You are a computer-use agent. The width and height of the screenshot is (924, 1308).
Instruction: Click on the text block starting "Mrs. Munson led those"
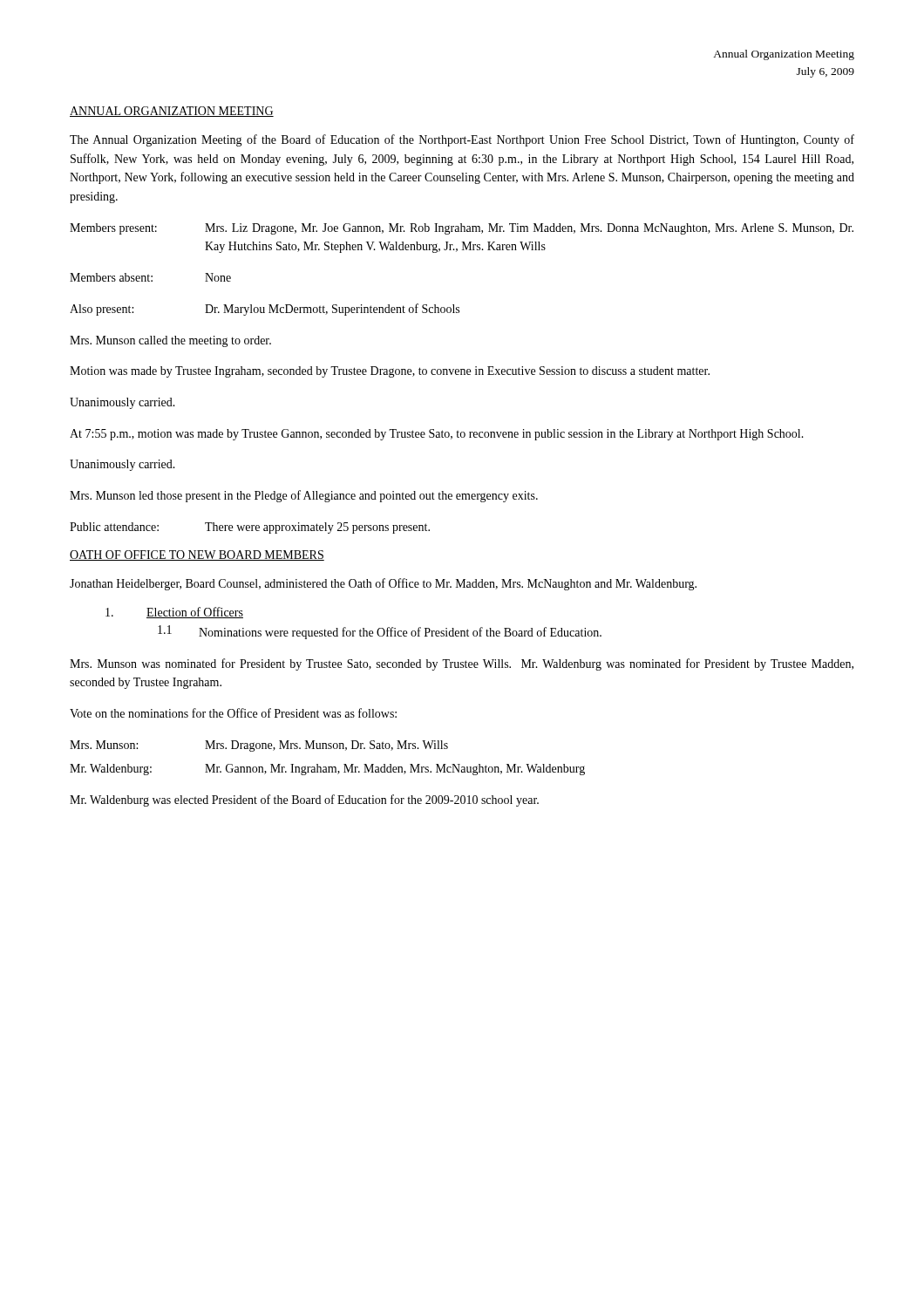[x=304, y=496]
